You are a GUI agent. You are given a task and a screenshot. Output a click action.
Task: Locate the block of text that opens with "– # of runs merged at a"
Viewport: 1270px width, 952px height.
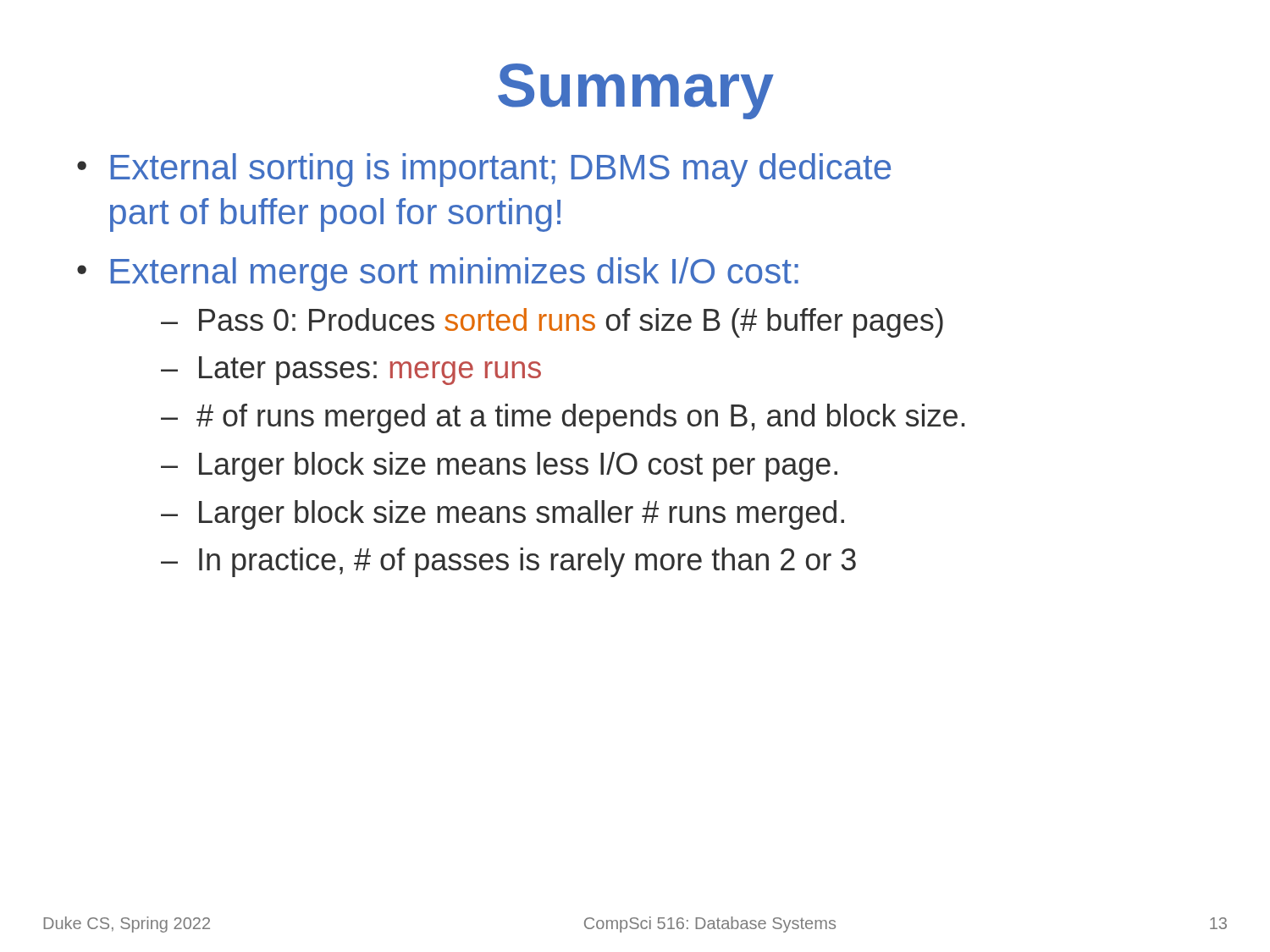click(564, 417)
